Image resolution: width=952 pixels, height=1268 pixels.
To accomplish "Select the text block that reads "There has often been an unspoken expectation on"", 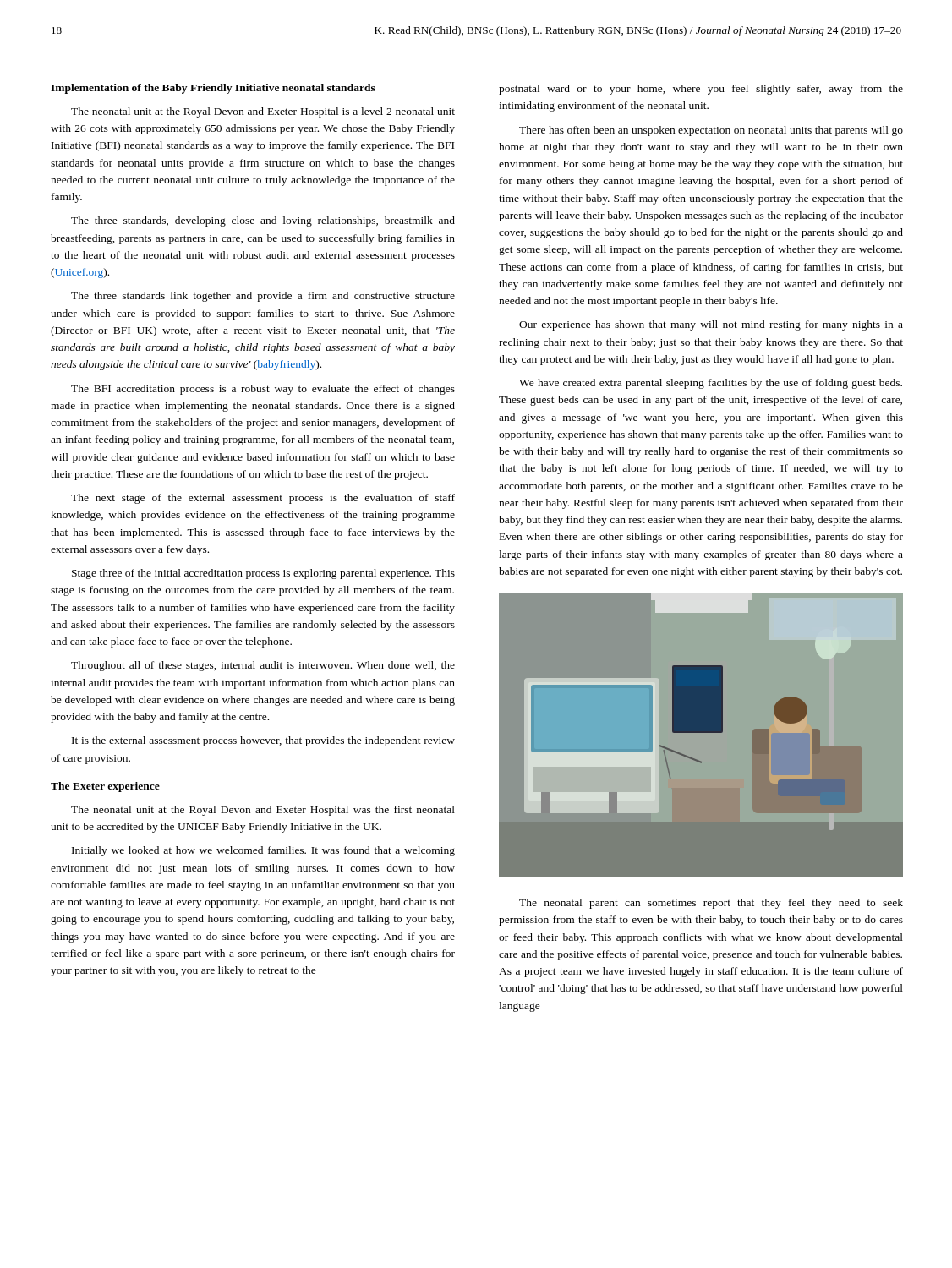I will point(701,215).
